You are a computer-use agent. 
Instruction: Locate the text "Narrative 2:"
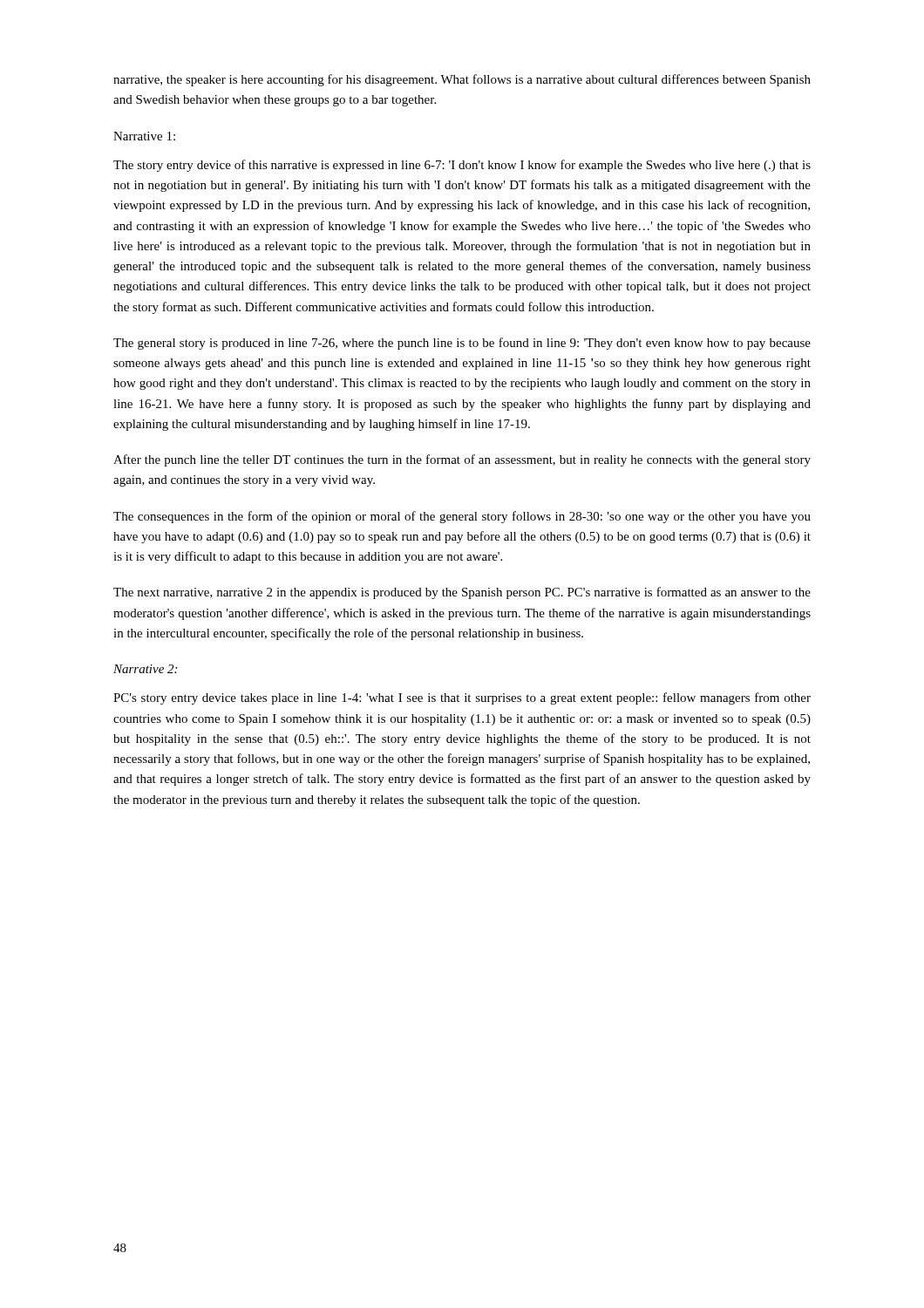click(x=146, y=669)
